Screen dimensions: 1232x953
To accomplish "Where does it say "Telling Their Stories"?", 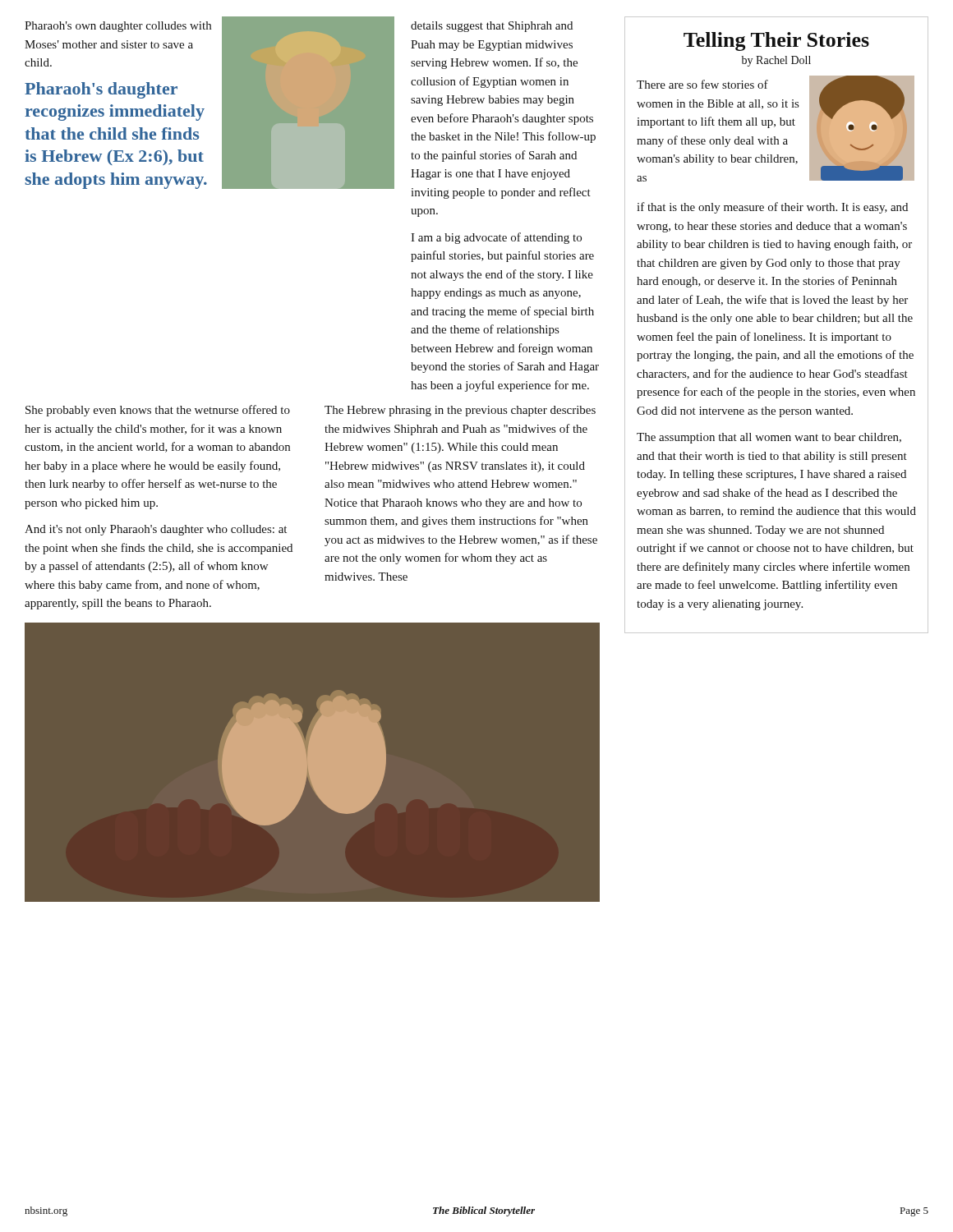I will (x=776, y=40).
